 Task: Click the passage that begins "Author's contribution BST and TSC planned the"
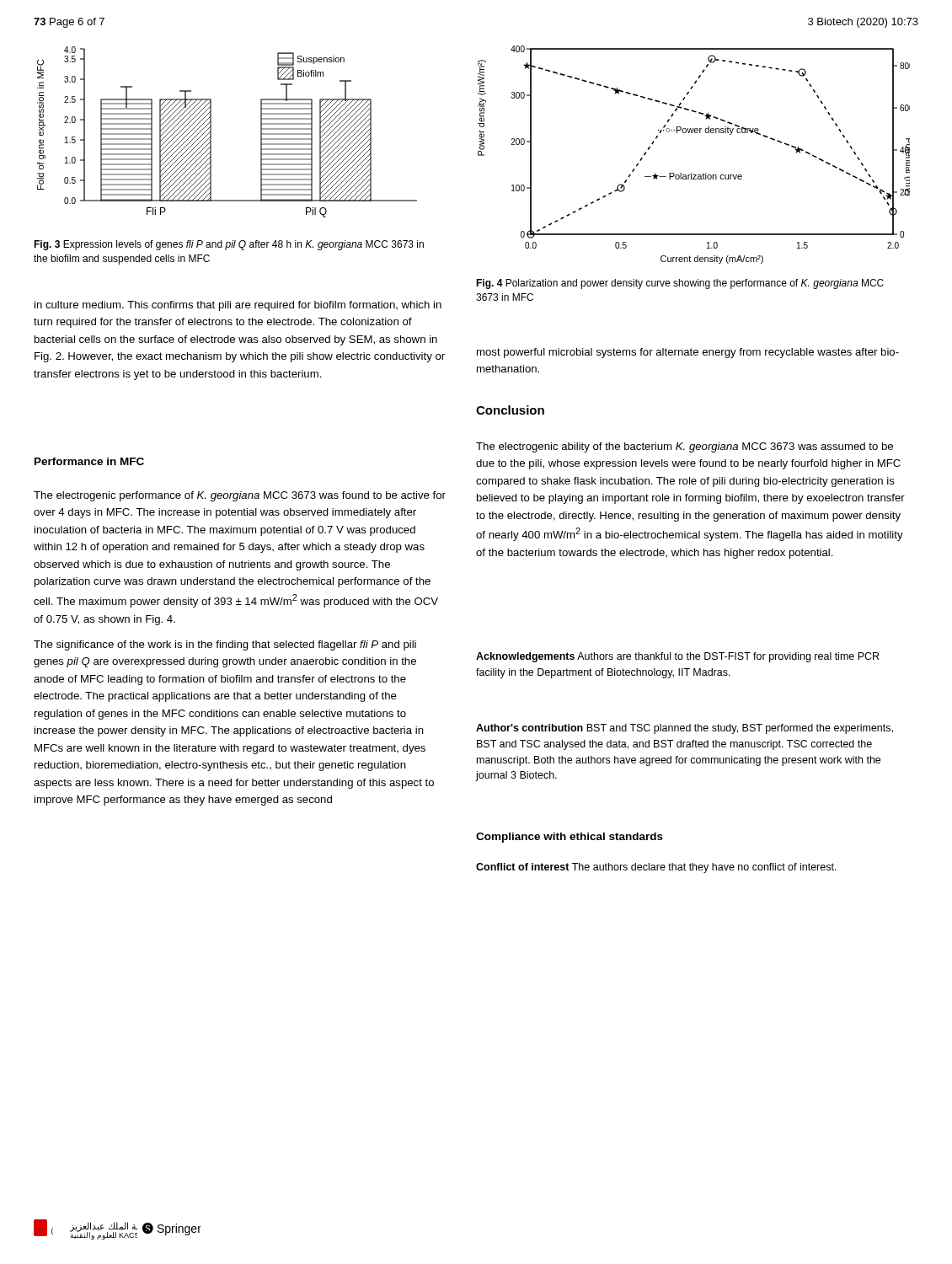tap(691, 752)
